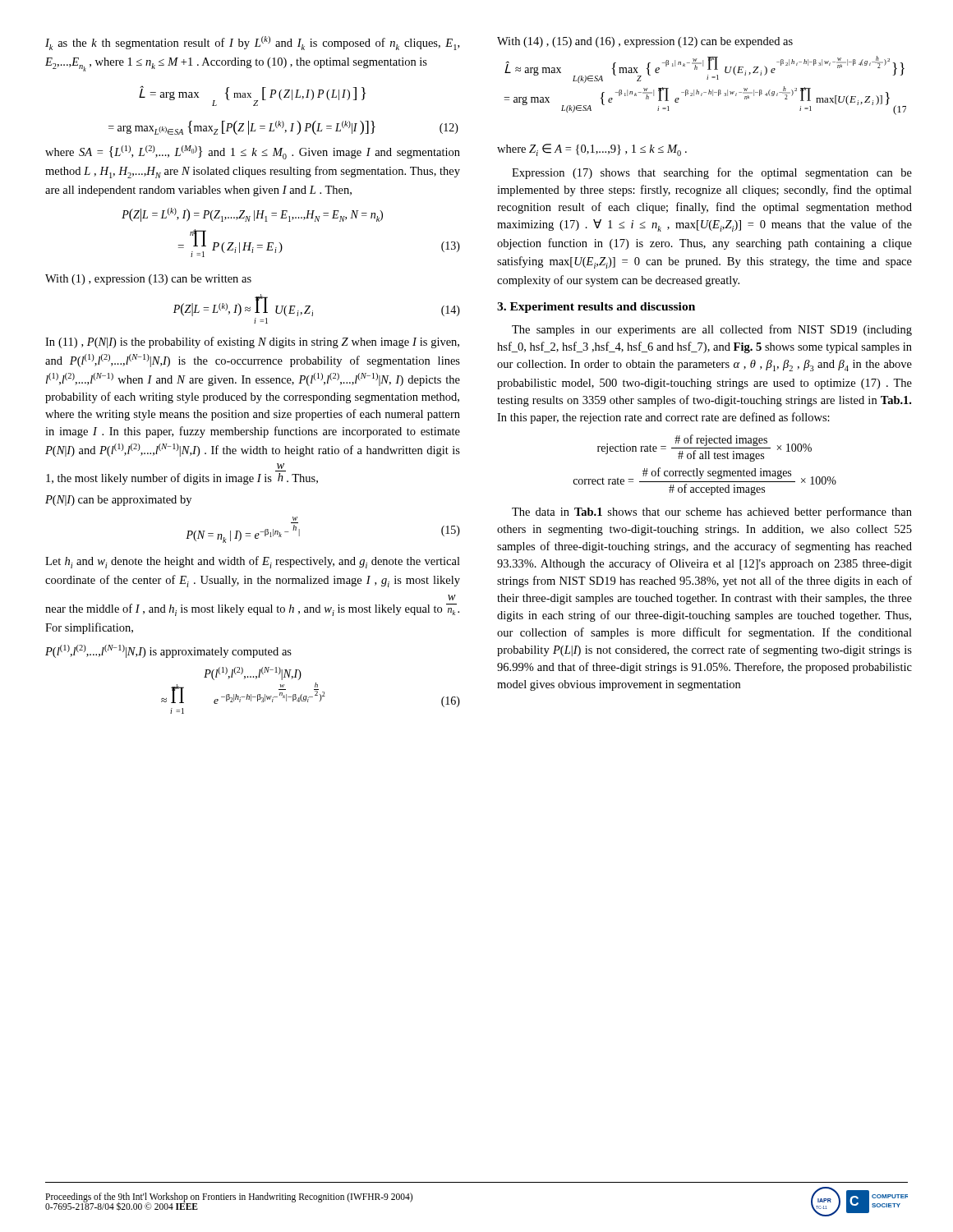Find the block starting "= ∏ i =1 nk"
The width and height of the screenshot is (953, 1232).
click(x=253, y=247)
